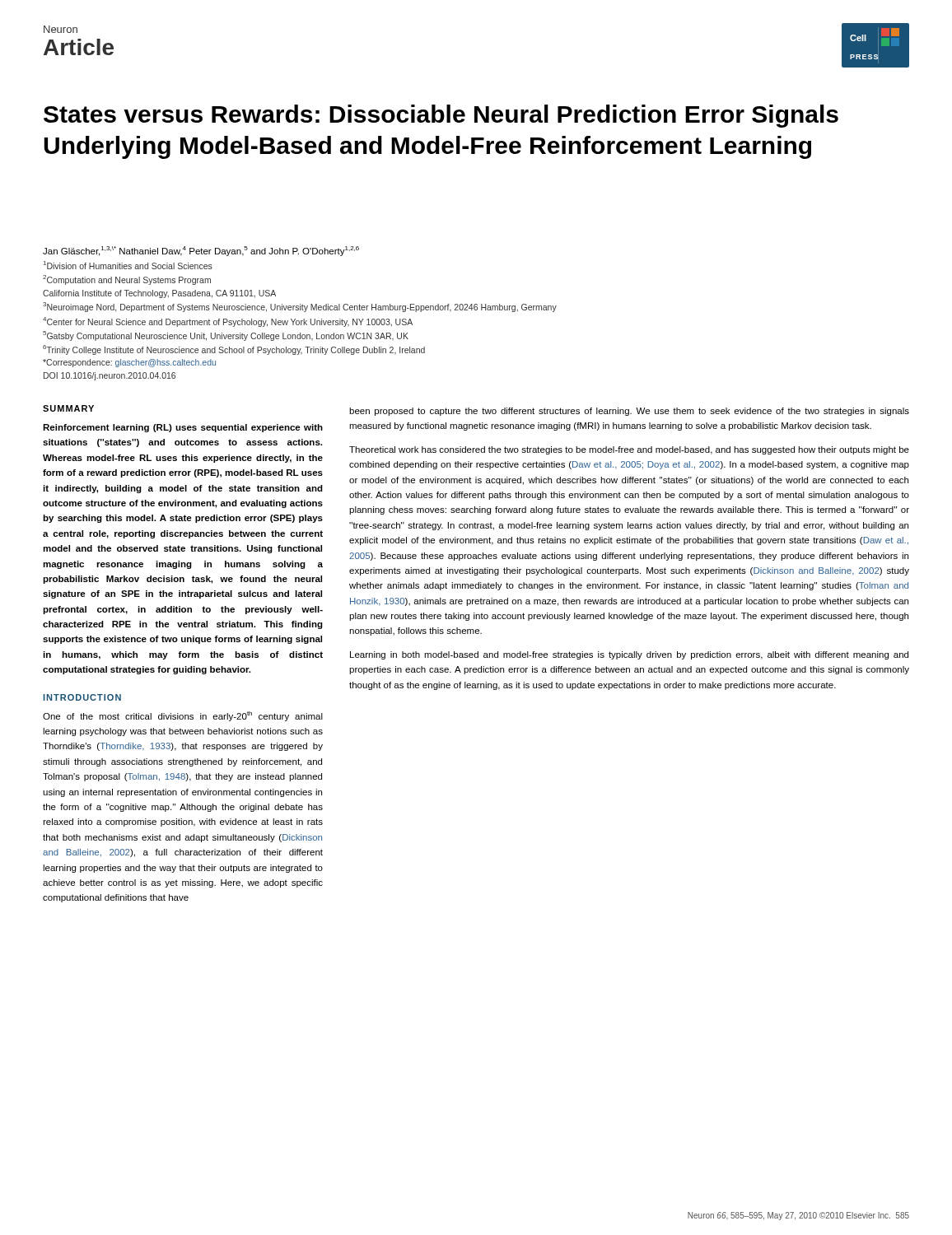Click on the block starting "been proposed to"

(x=629, y=548)
